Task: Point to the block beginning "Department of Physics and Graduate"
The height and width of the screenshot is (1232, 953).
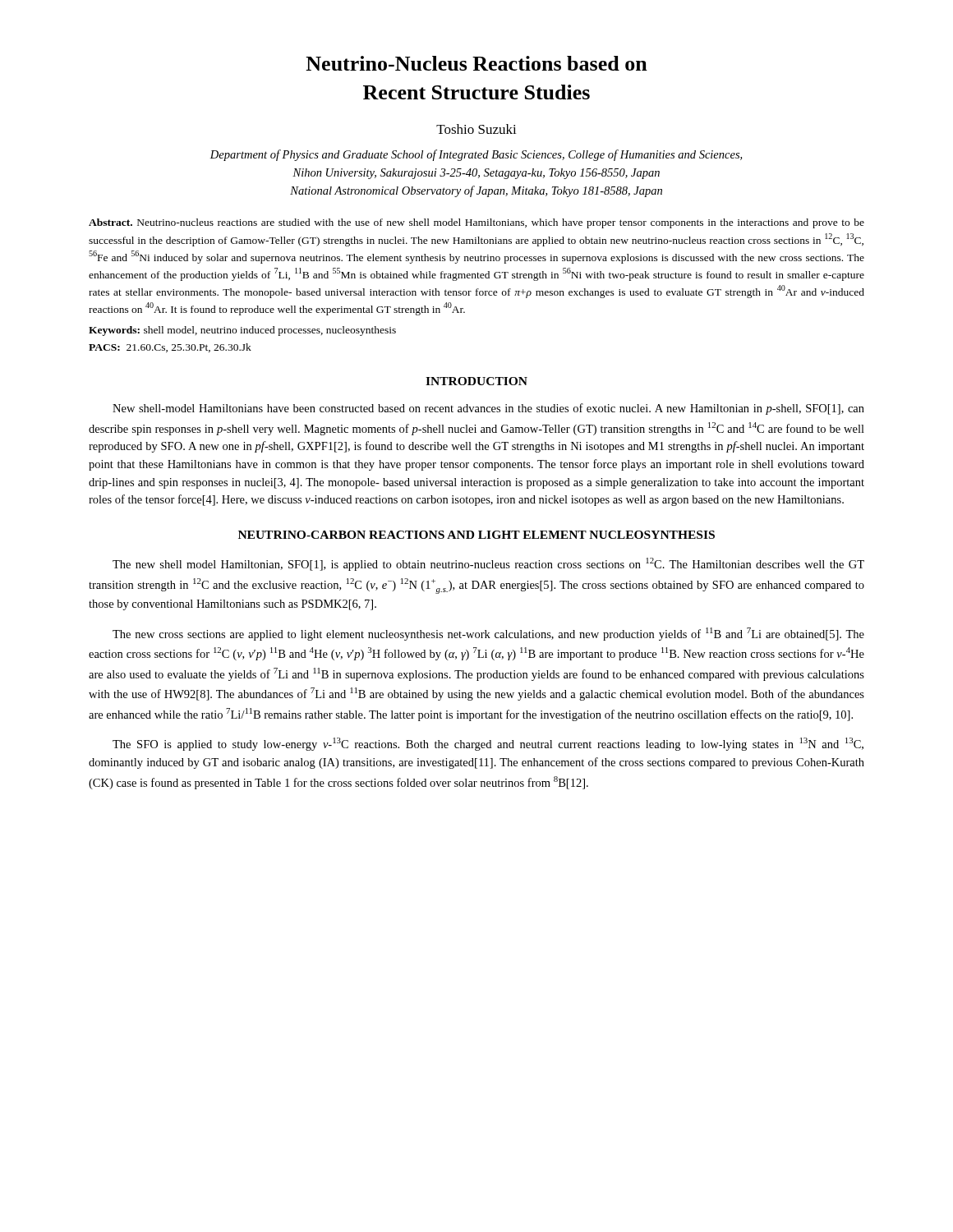Action: (476, 172)
